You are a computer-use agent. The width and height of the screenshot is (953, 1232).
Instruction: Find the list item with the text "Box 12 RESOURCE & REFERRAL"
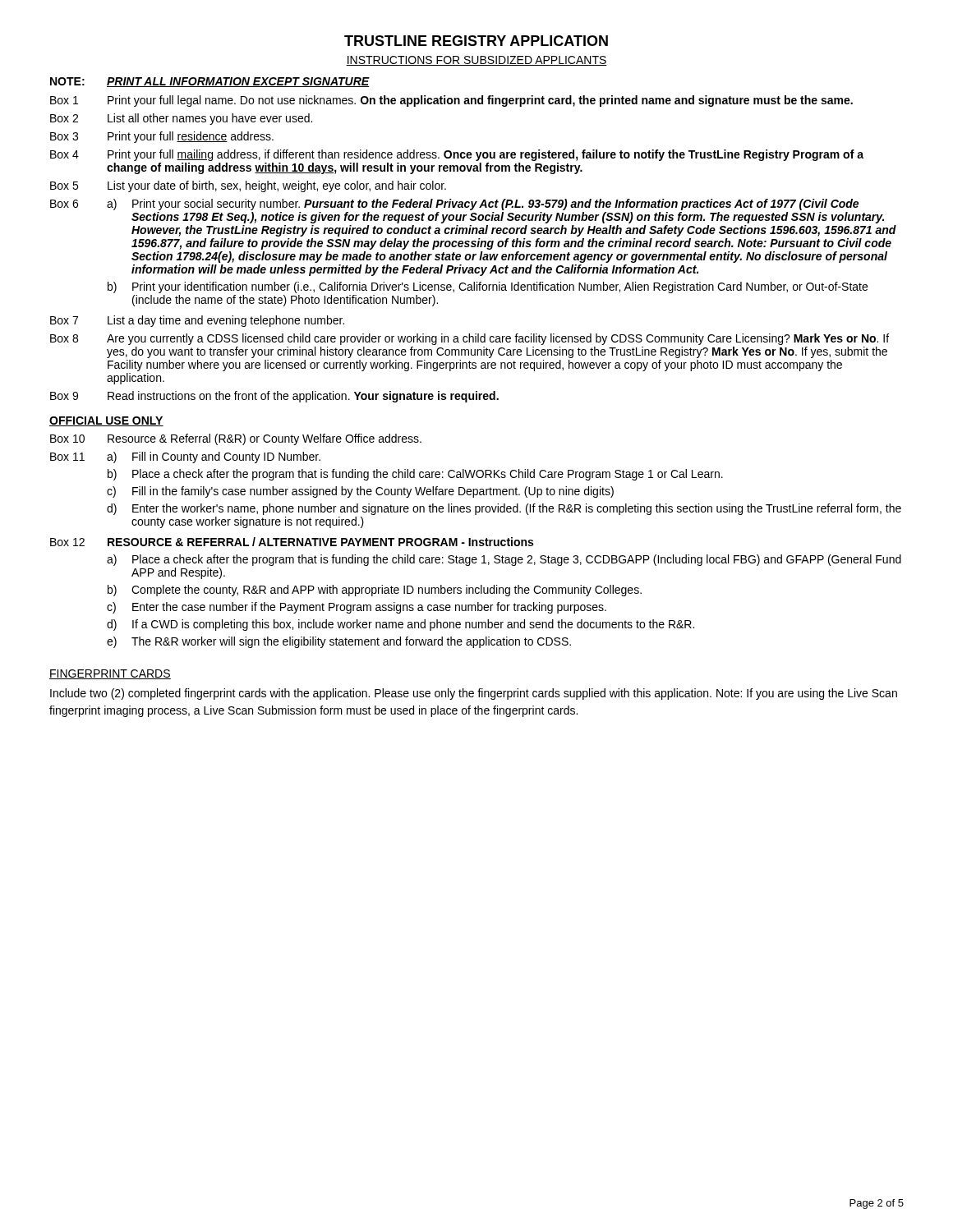coord(476,594)
